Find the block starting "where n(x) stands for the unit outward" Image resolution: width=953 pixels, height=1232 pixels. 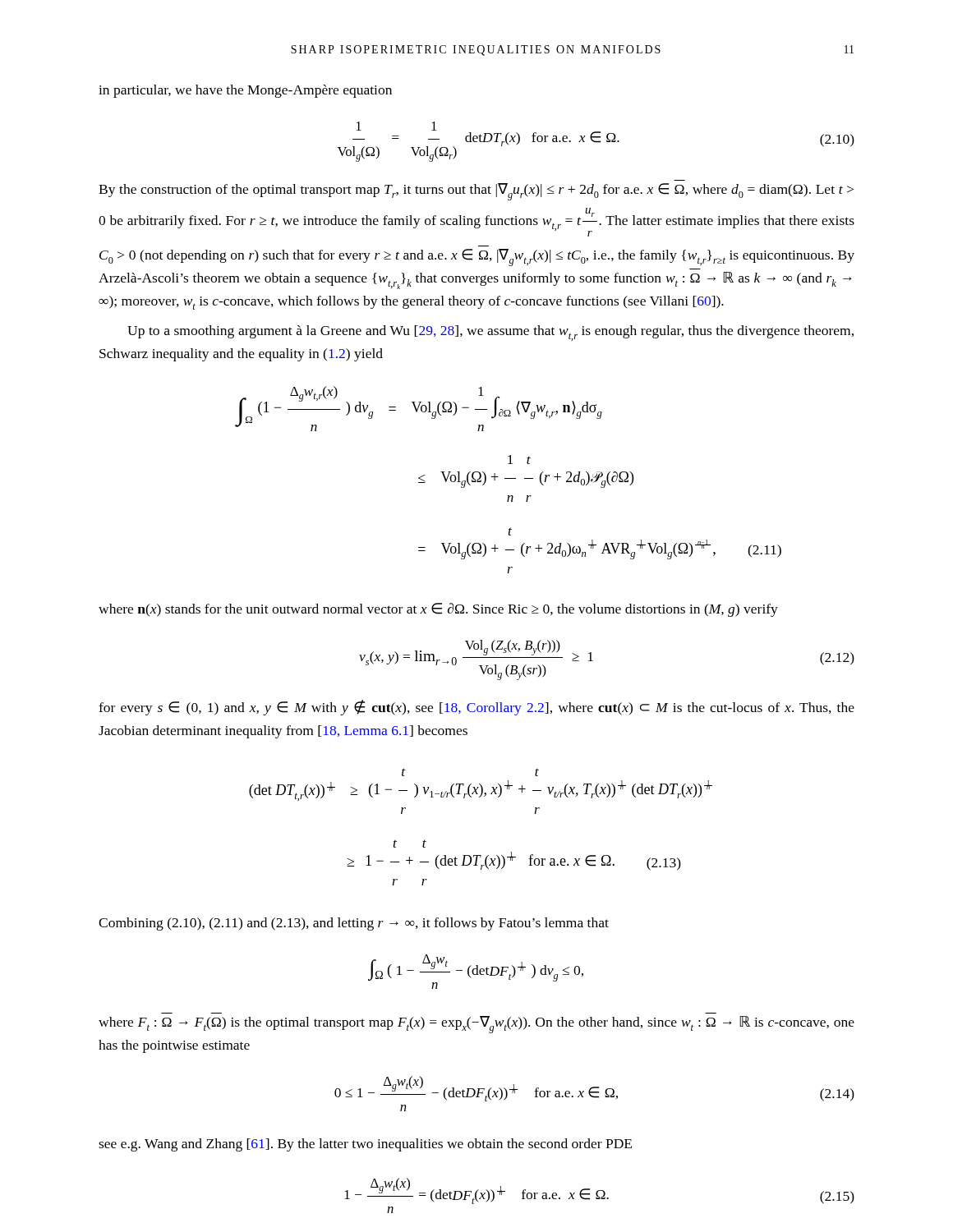pyautogui.click(x=438, y=608)
